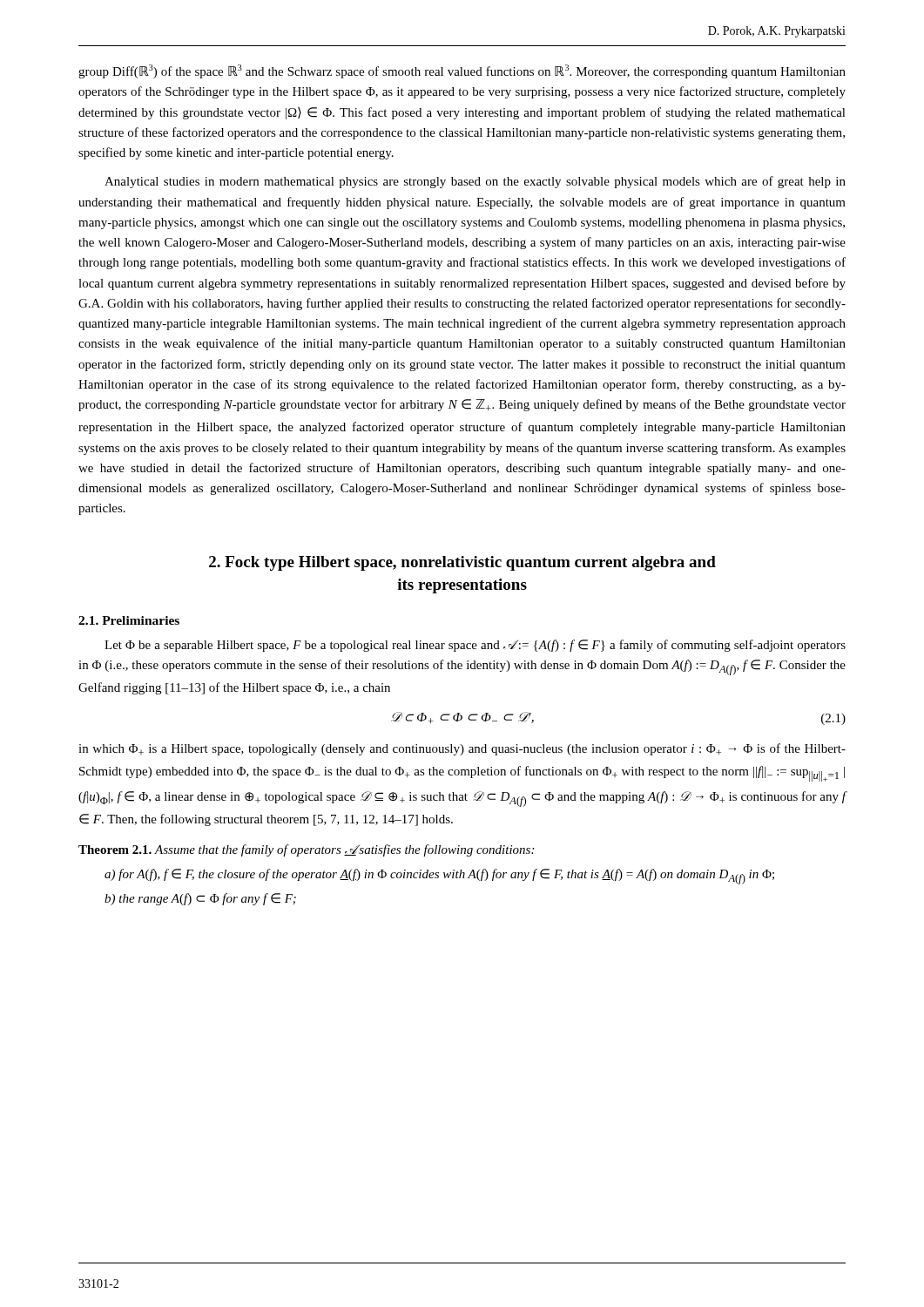The width and height of the screenshot is (924, 1307).
Task: Locate the formula
Action: 618,719
